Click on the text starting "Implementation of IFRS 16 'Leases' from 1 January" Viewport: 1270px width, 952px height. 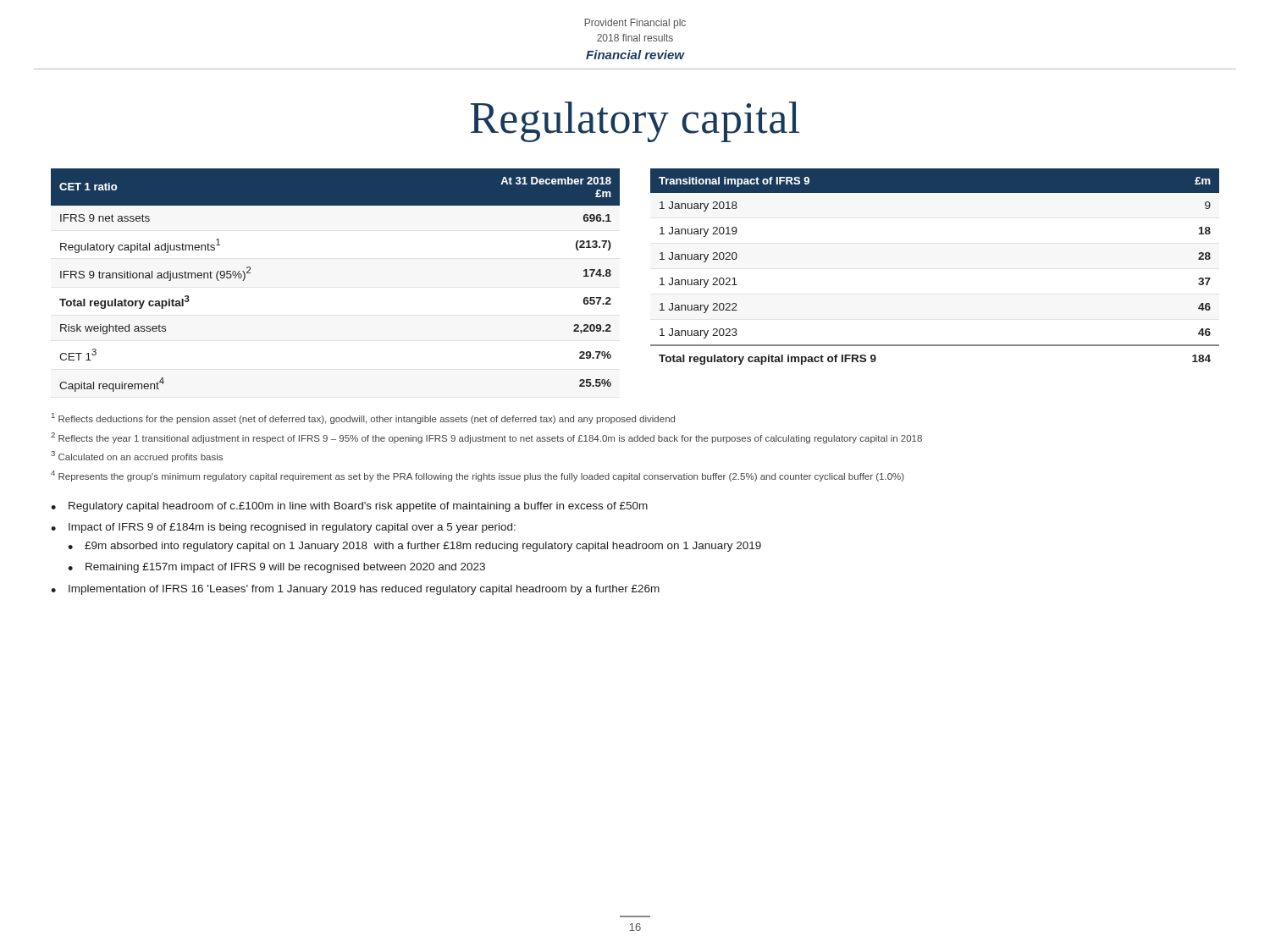[x=364, y=588]
